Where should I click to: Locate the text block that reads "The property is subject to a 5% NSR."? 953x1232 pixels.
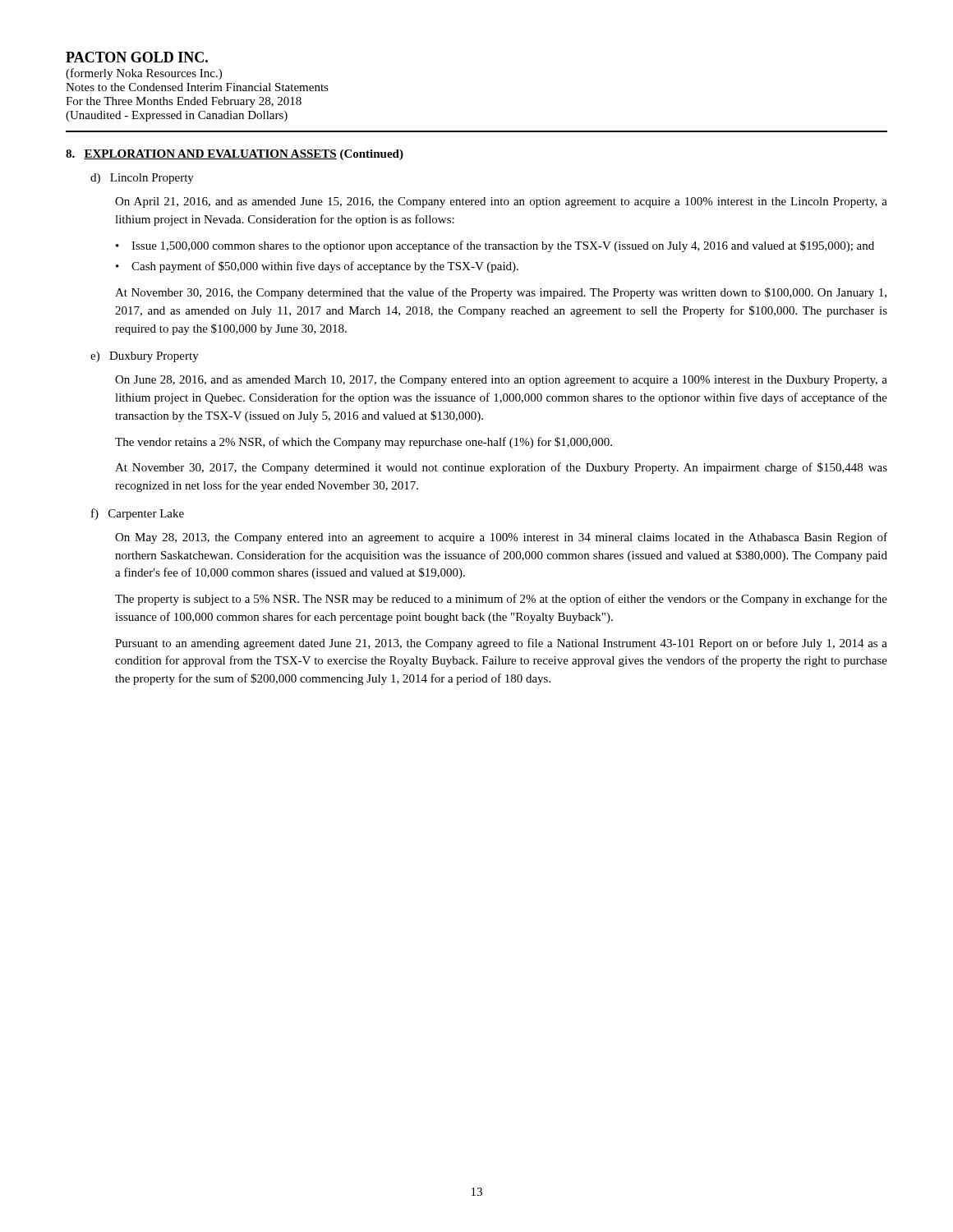click(501, 608)
